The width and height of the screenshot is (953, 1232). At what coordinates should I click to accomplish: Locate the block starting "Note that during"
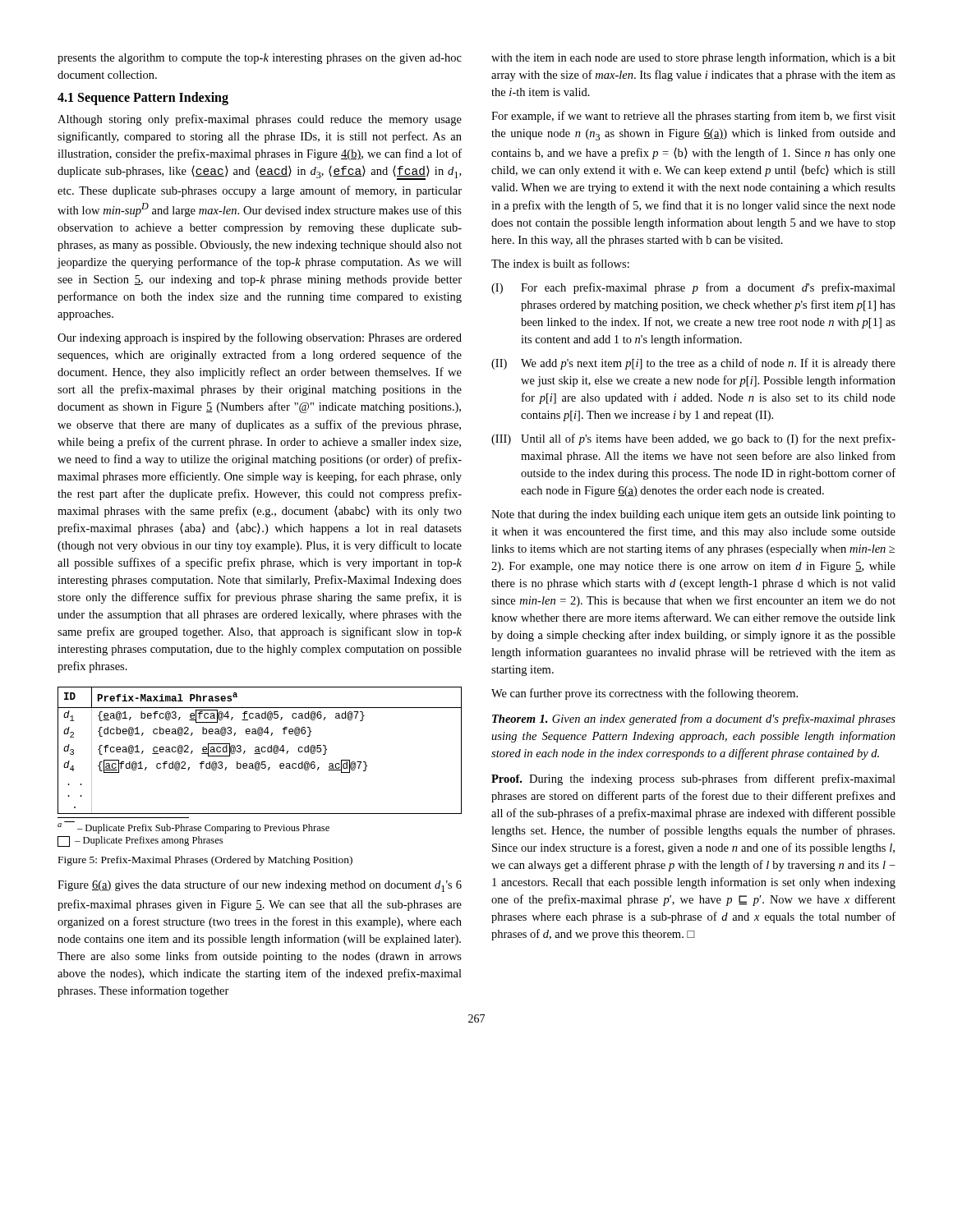tap(693, 592)
